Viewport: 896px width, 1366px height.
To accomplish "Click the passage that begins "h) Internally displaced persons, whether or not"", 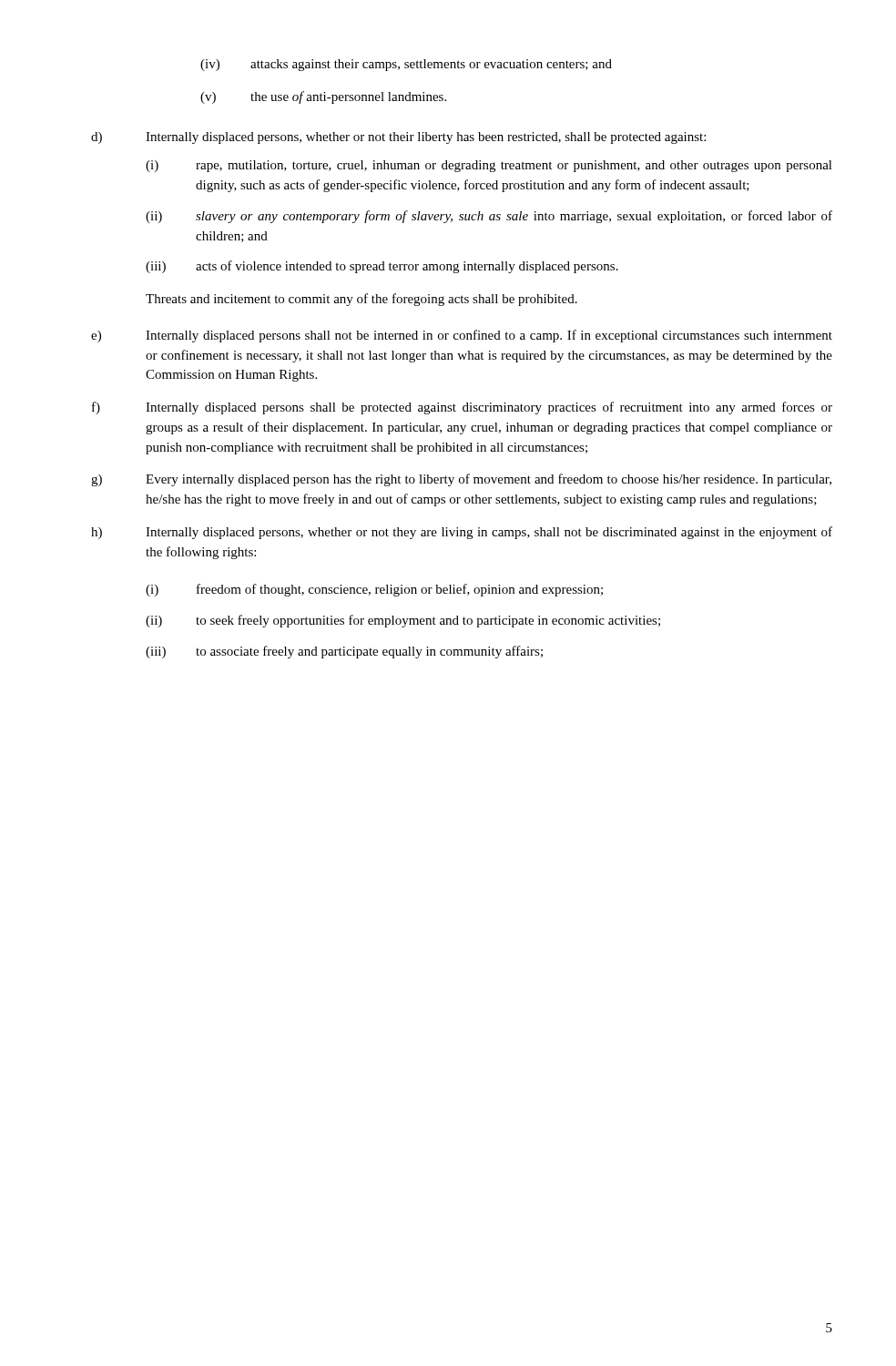I will [462, 542].
